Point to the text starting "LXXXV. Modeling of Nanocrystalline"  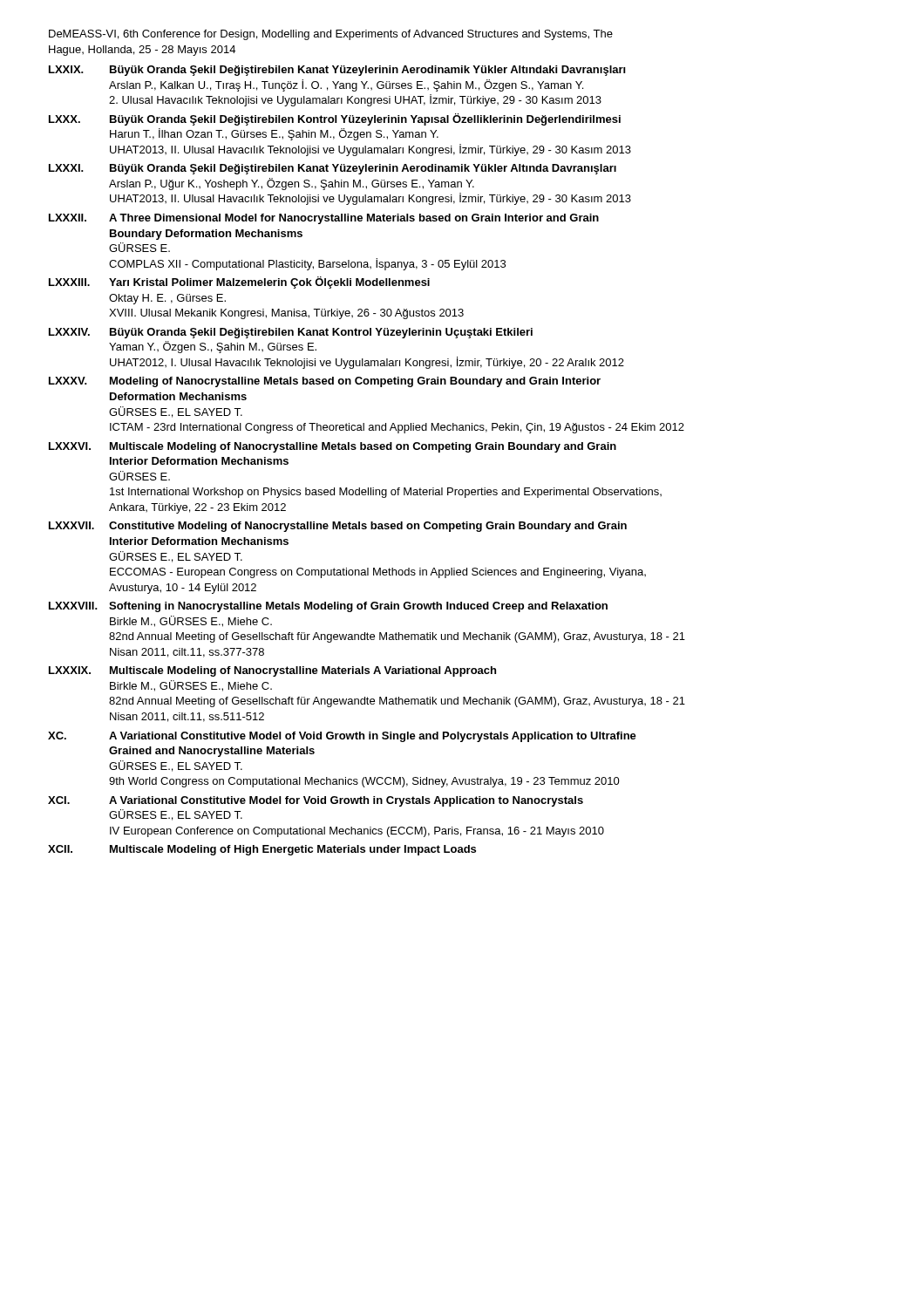point(325,382)
